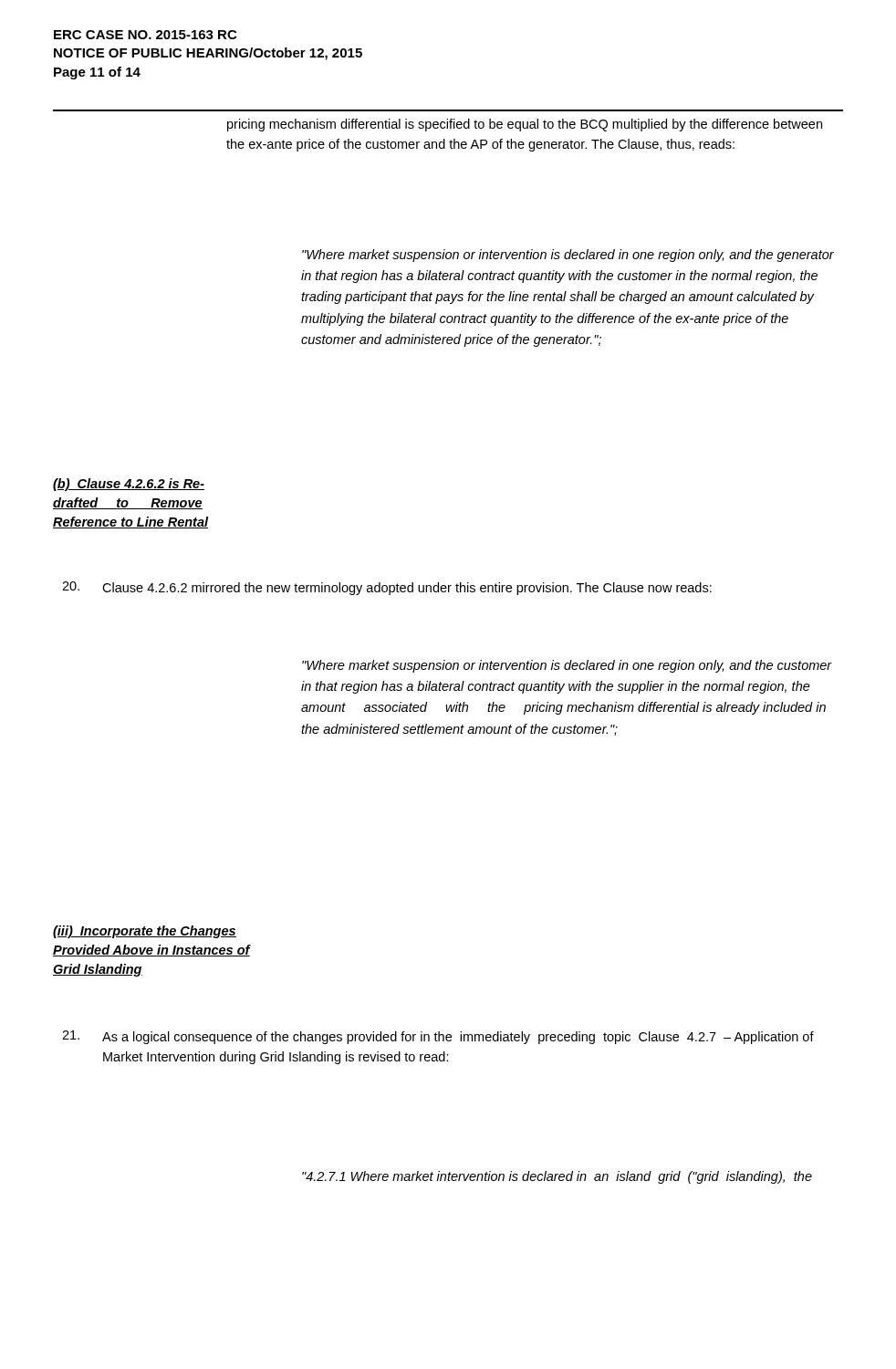
Task: Where is the passage that starts "Clause 4.2.6.2 mirrored the new terminology adopted under"?
Action: click(x=469, y=589)
